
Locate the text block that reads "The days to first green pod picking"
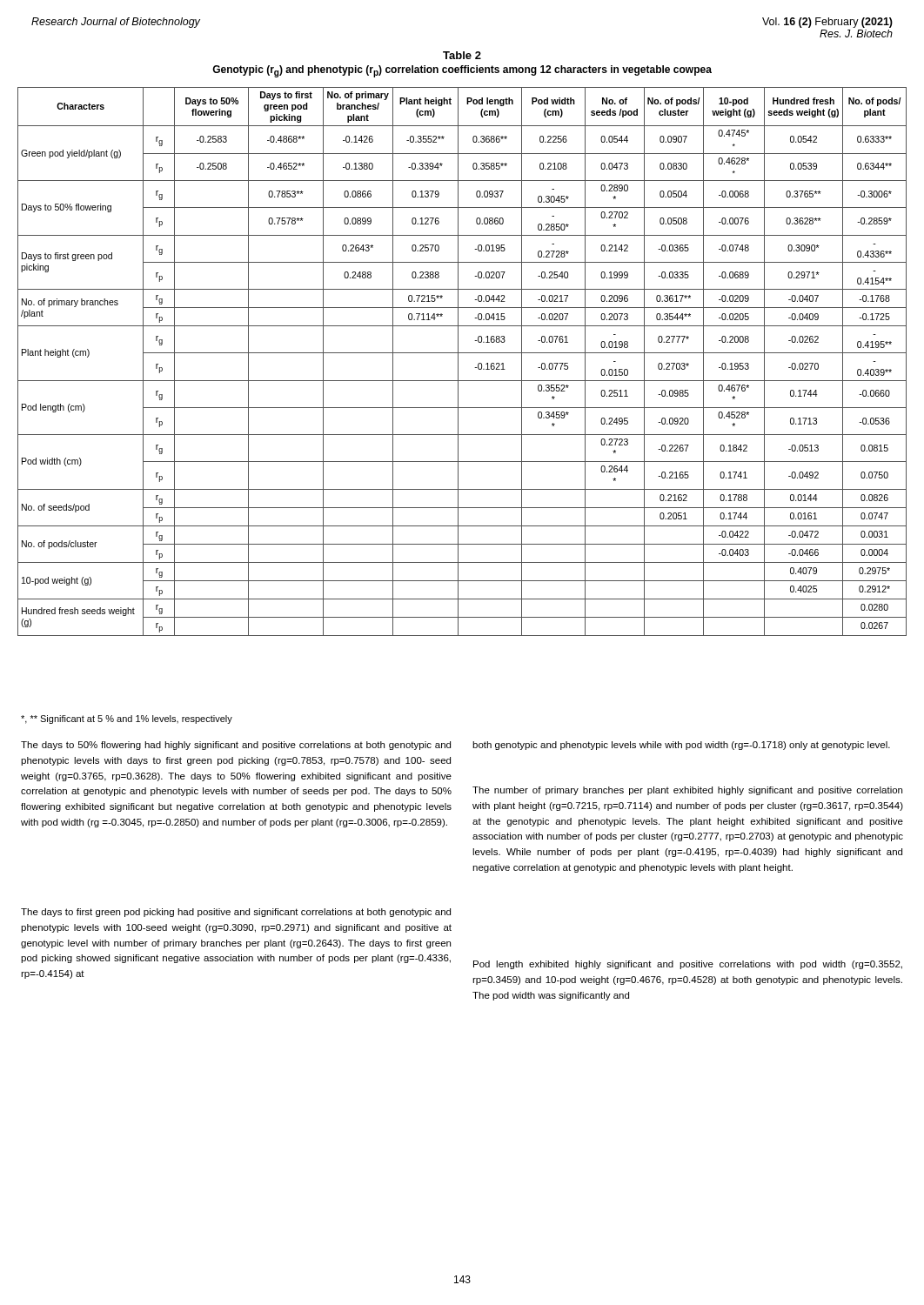(236, 943)
